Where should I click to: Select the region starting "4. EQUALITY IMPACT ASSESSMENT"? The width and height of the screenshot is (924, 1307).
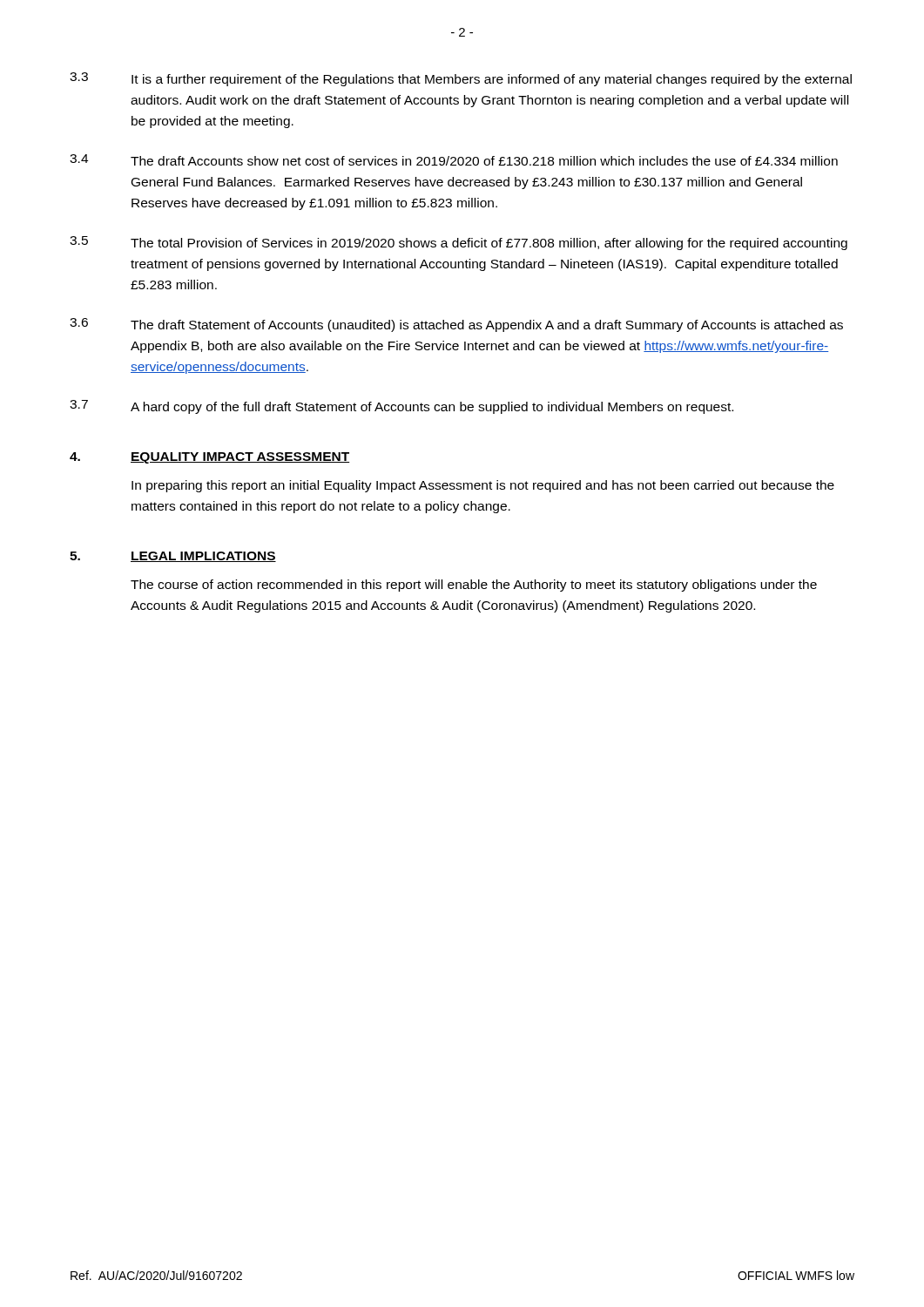[210, 457]
